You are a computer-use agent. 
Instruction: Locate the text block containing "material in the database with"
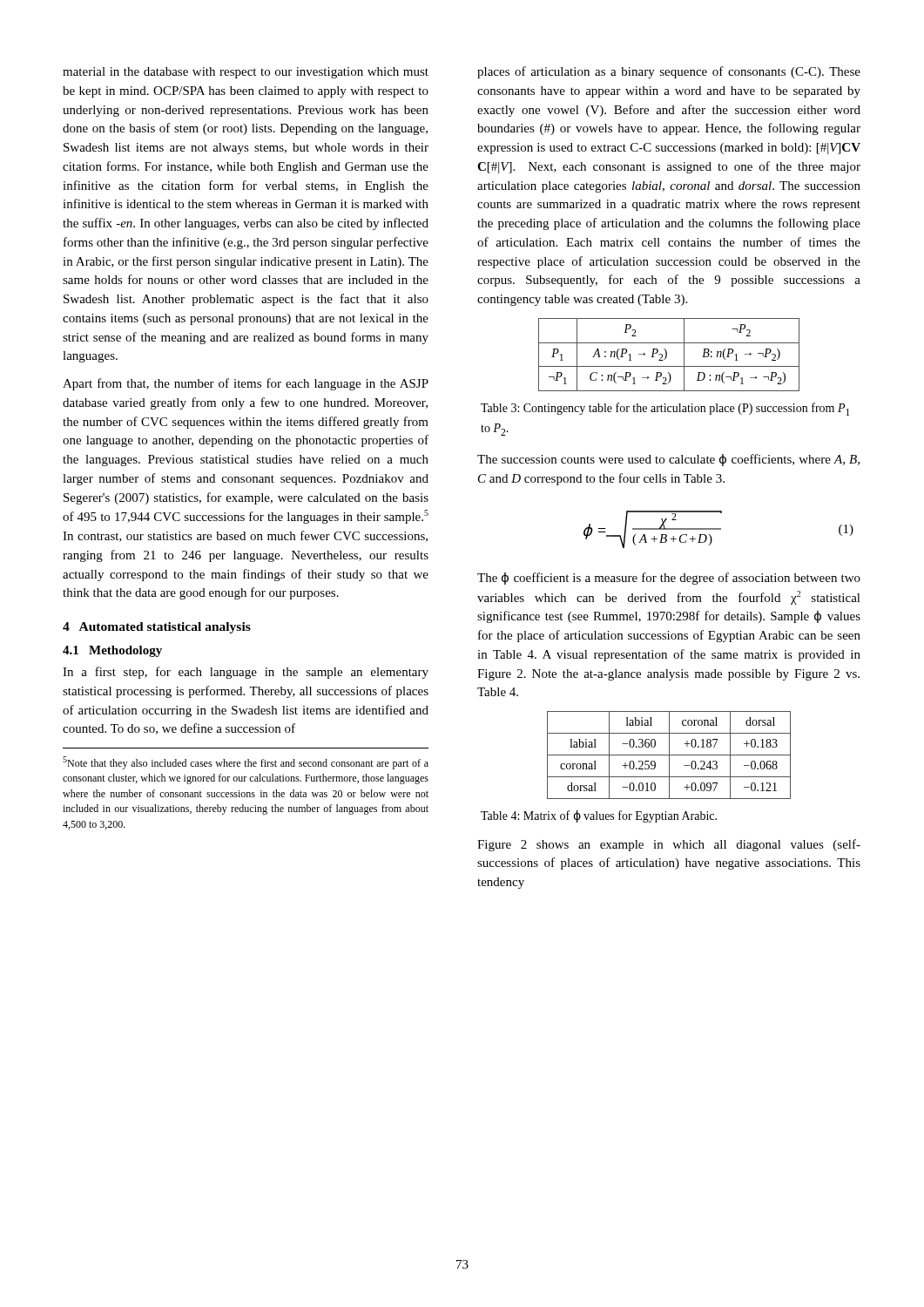click(246, 333)
